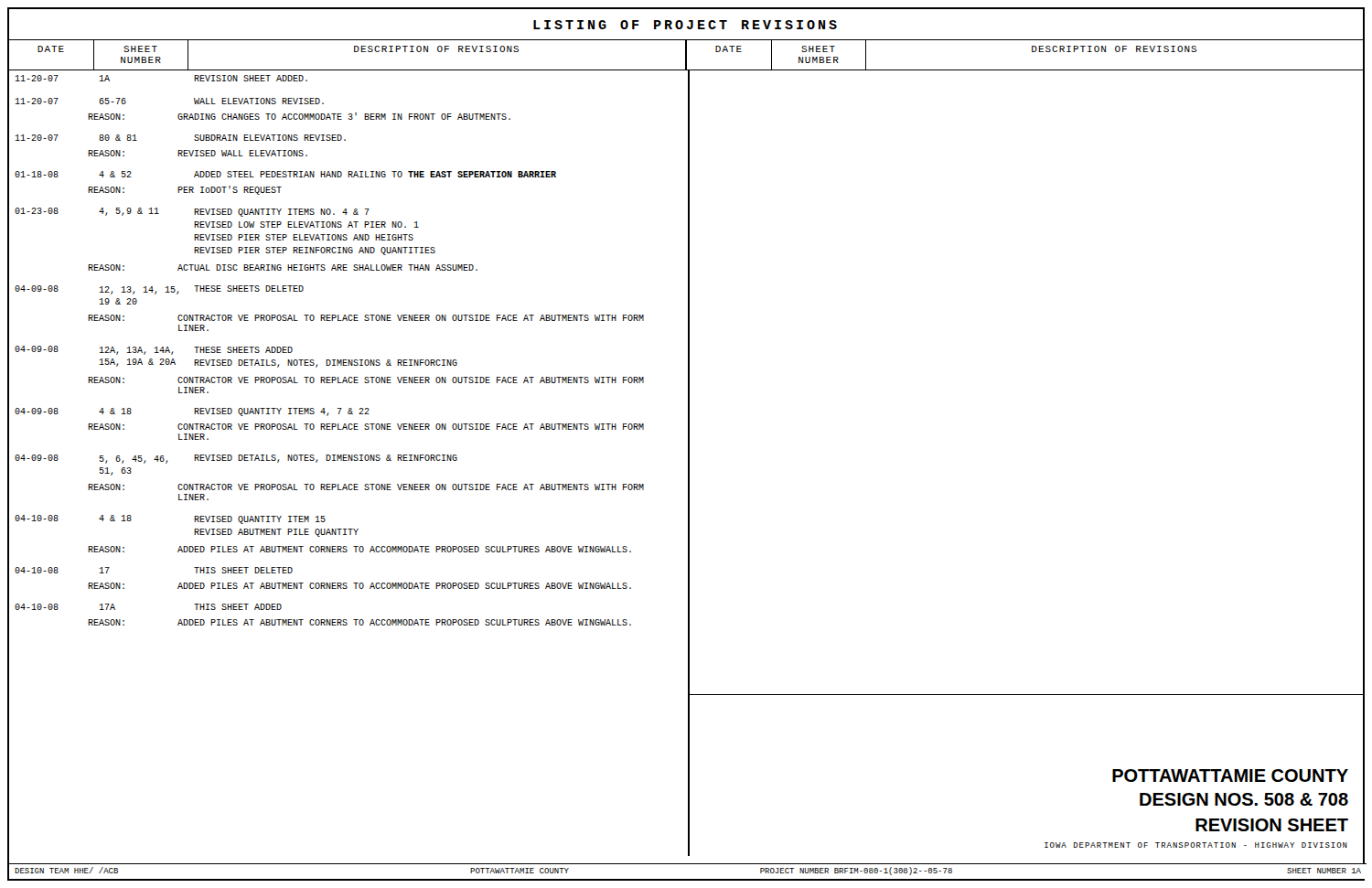This screenshot has height=888, width=1372.
Task: Select the title containing "LISTING OF PROJECT REVISIONS"
Action: (686, 26)
